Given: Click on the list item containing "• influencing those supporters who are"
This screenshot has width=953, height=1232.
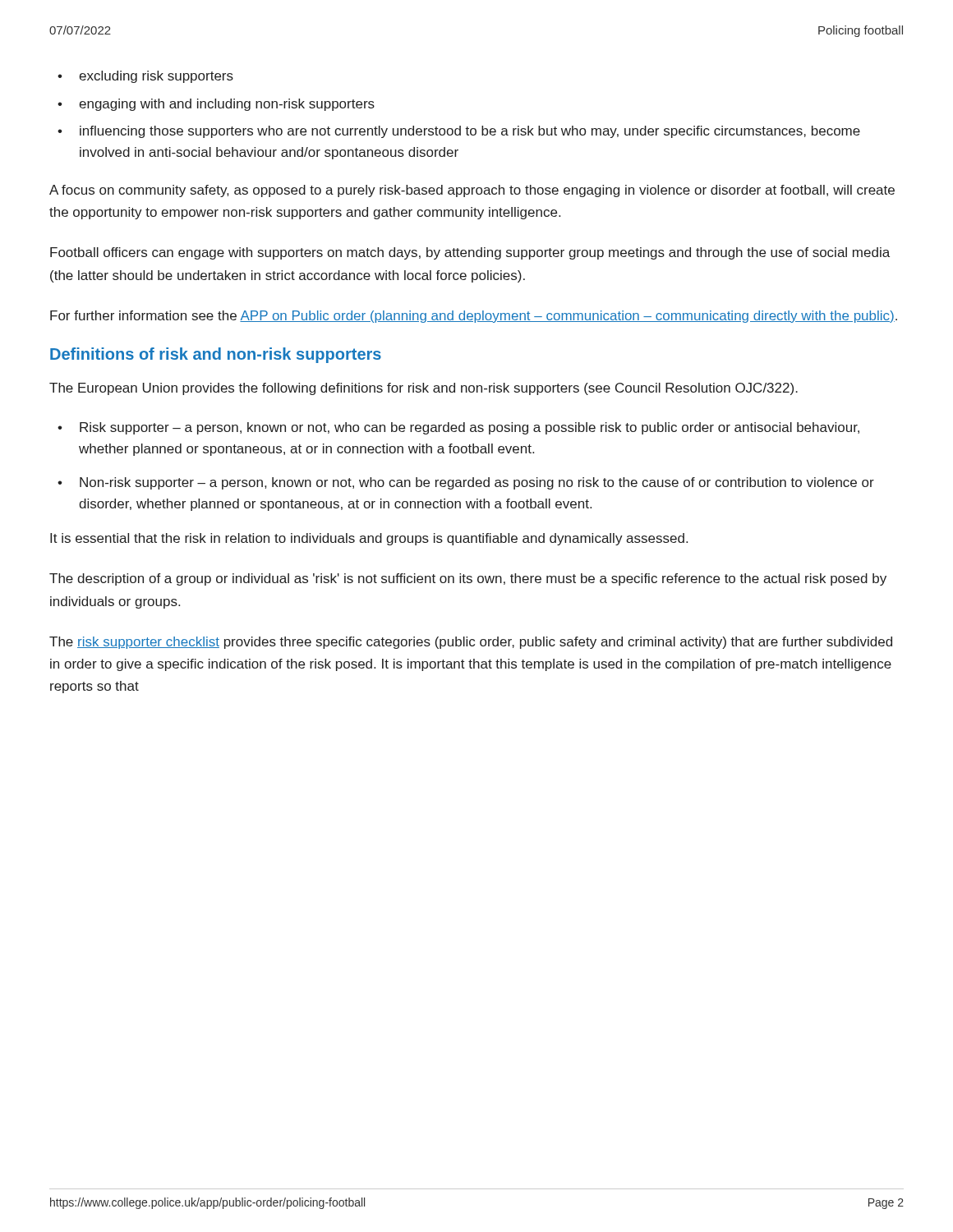Looking at the screenshot, I should tap(481, 142).
